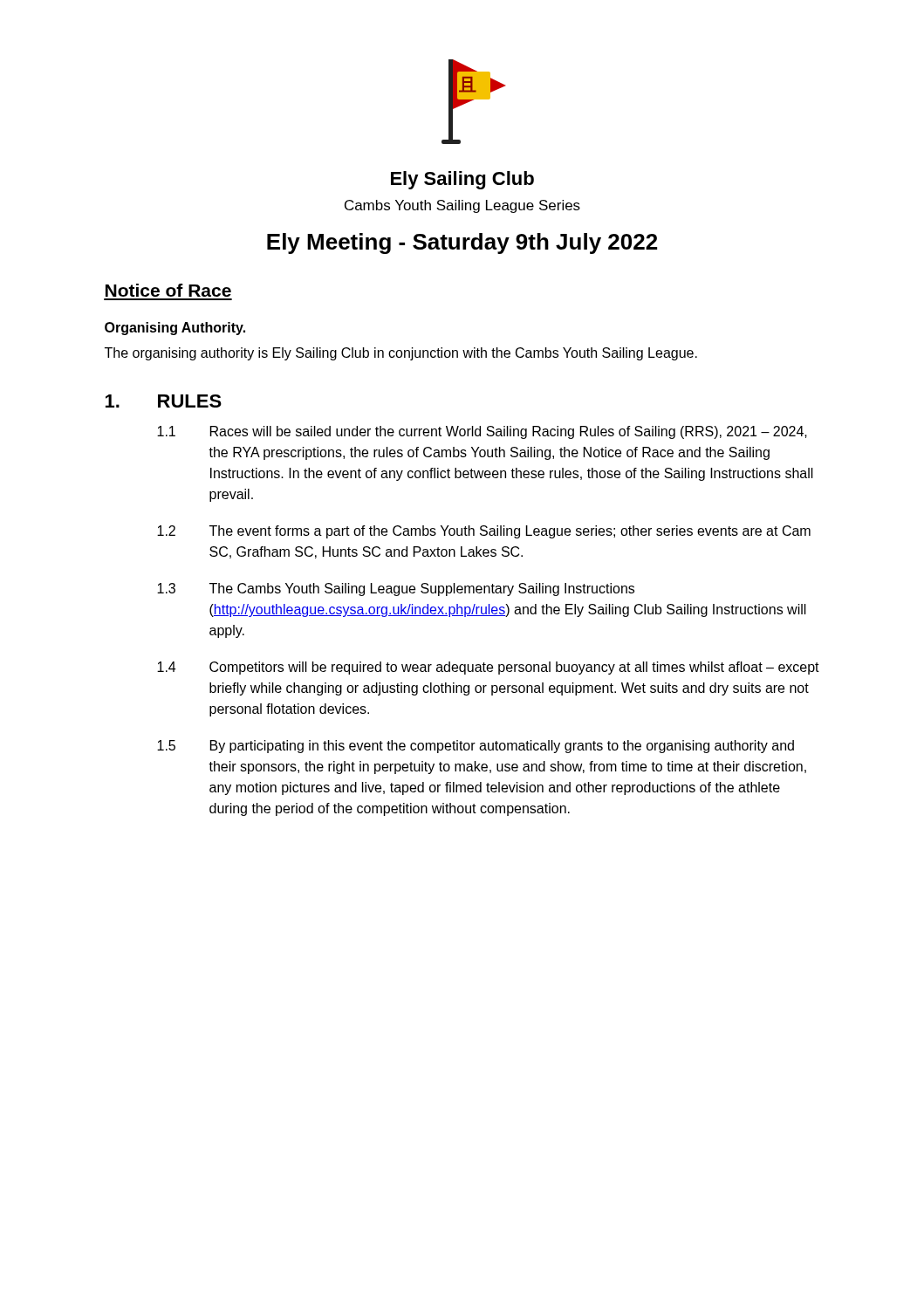
Task: Locate the title that says "Ely Sailing Club"
Action: 462,178
